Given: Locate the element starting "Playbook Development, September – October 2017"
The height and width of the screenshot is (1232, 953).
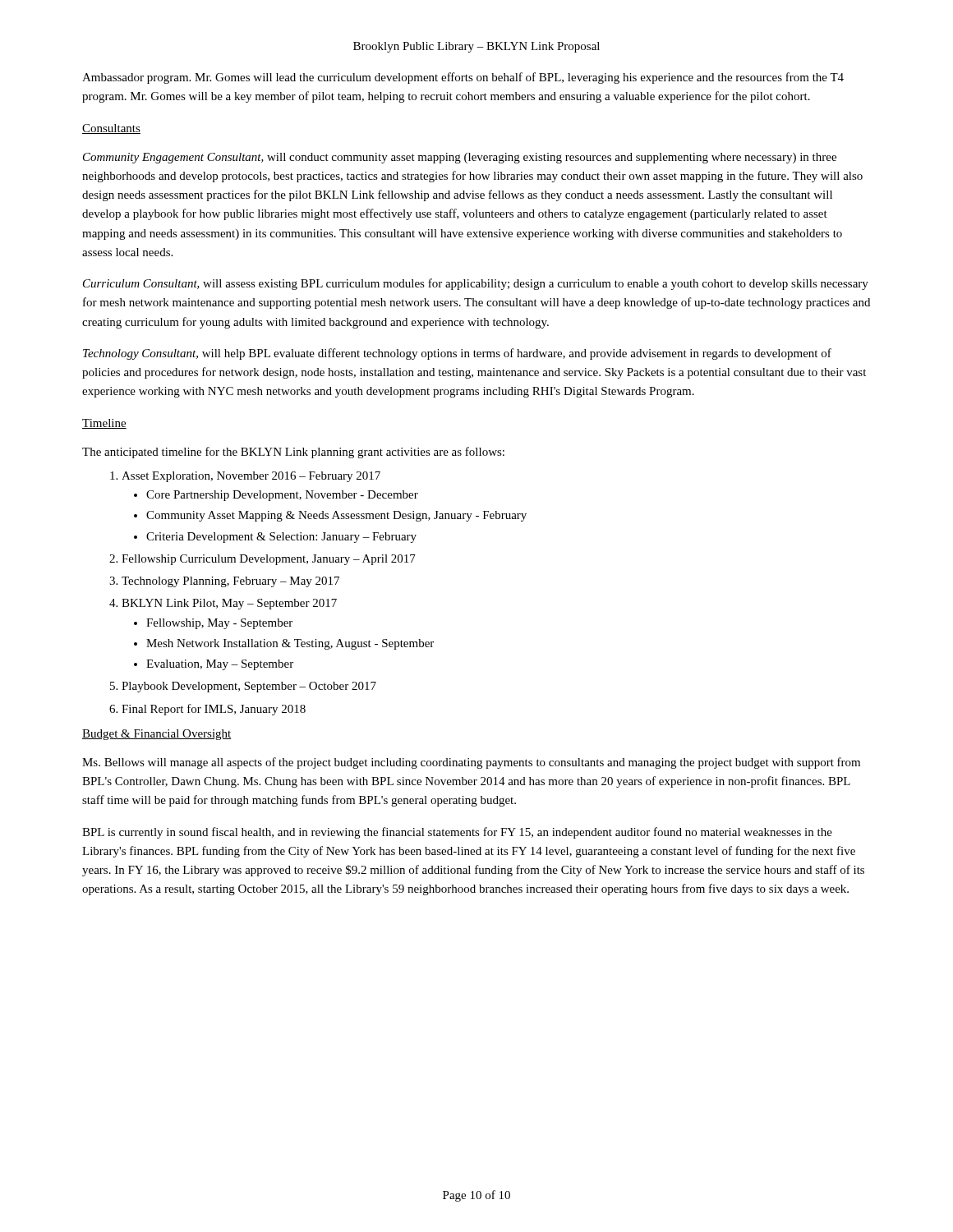Looking at the screenshot, I should [x=243, y=687].
